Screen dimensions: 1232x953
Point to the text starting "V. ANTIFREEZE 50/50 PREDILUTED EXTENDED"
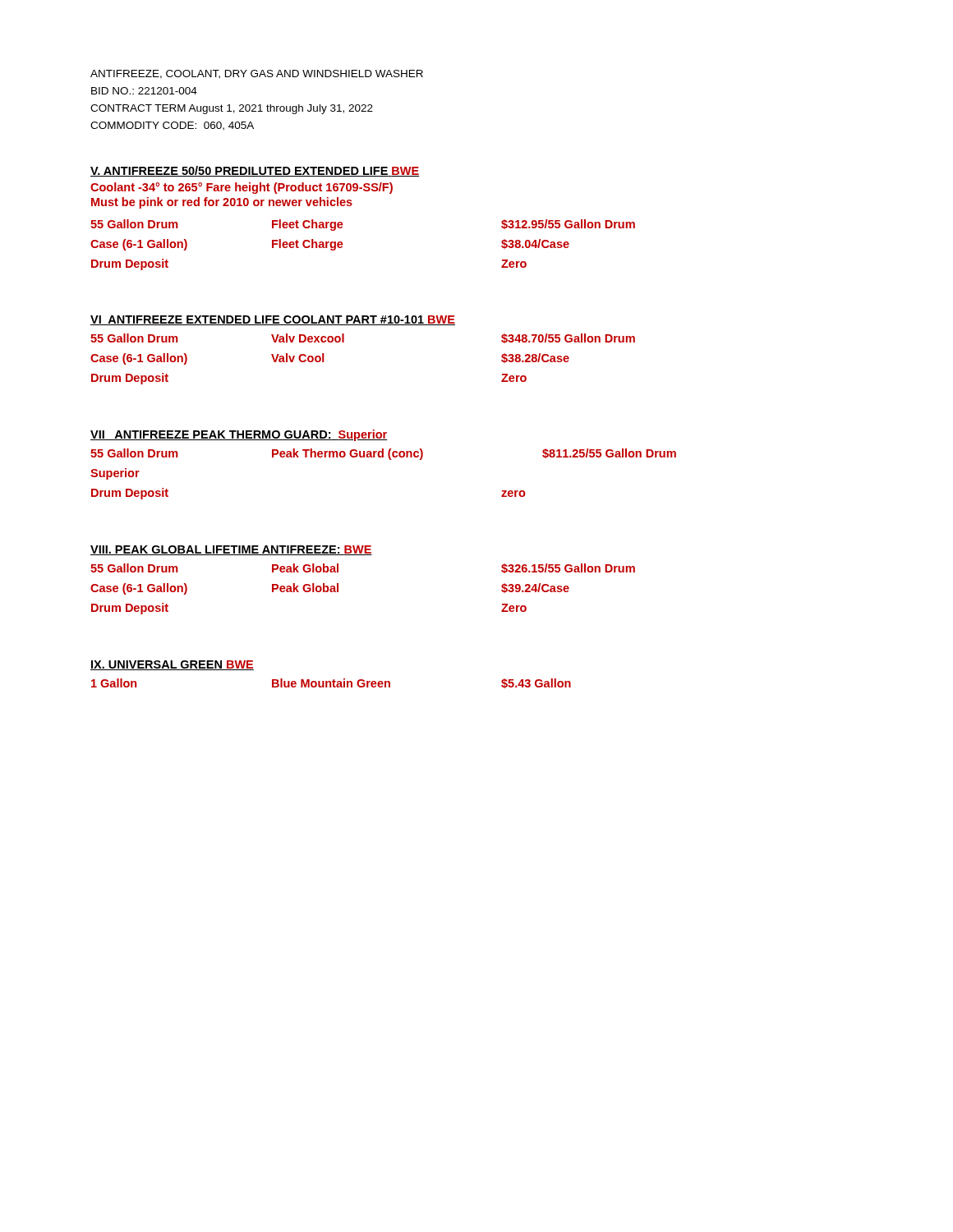tap(255, 171)
